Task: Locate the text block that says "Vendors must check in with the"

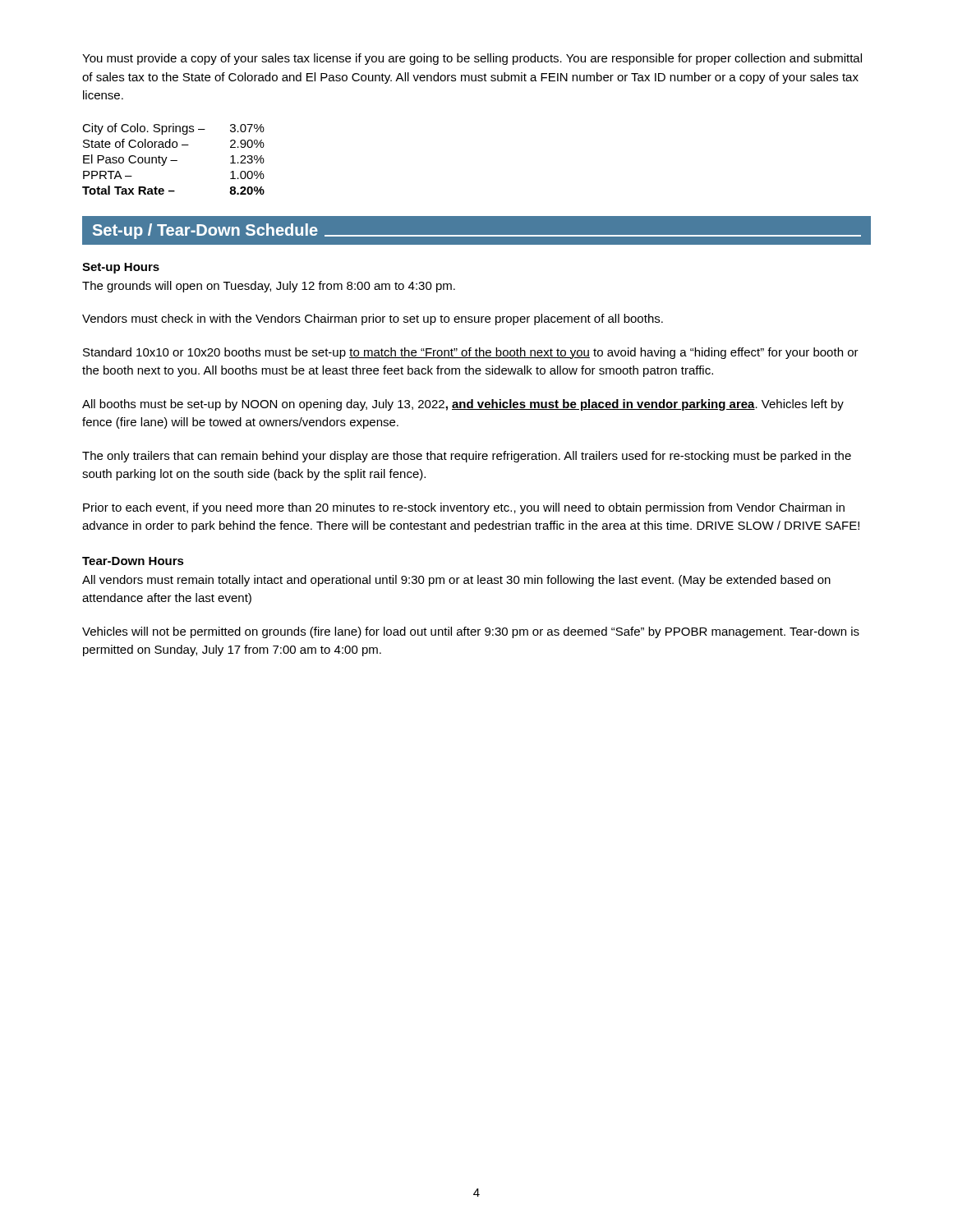Action: (373, 318)
